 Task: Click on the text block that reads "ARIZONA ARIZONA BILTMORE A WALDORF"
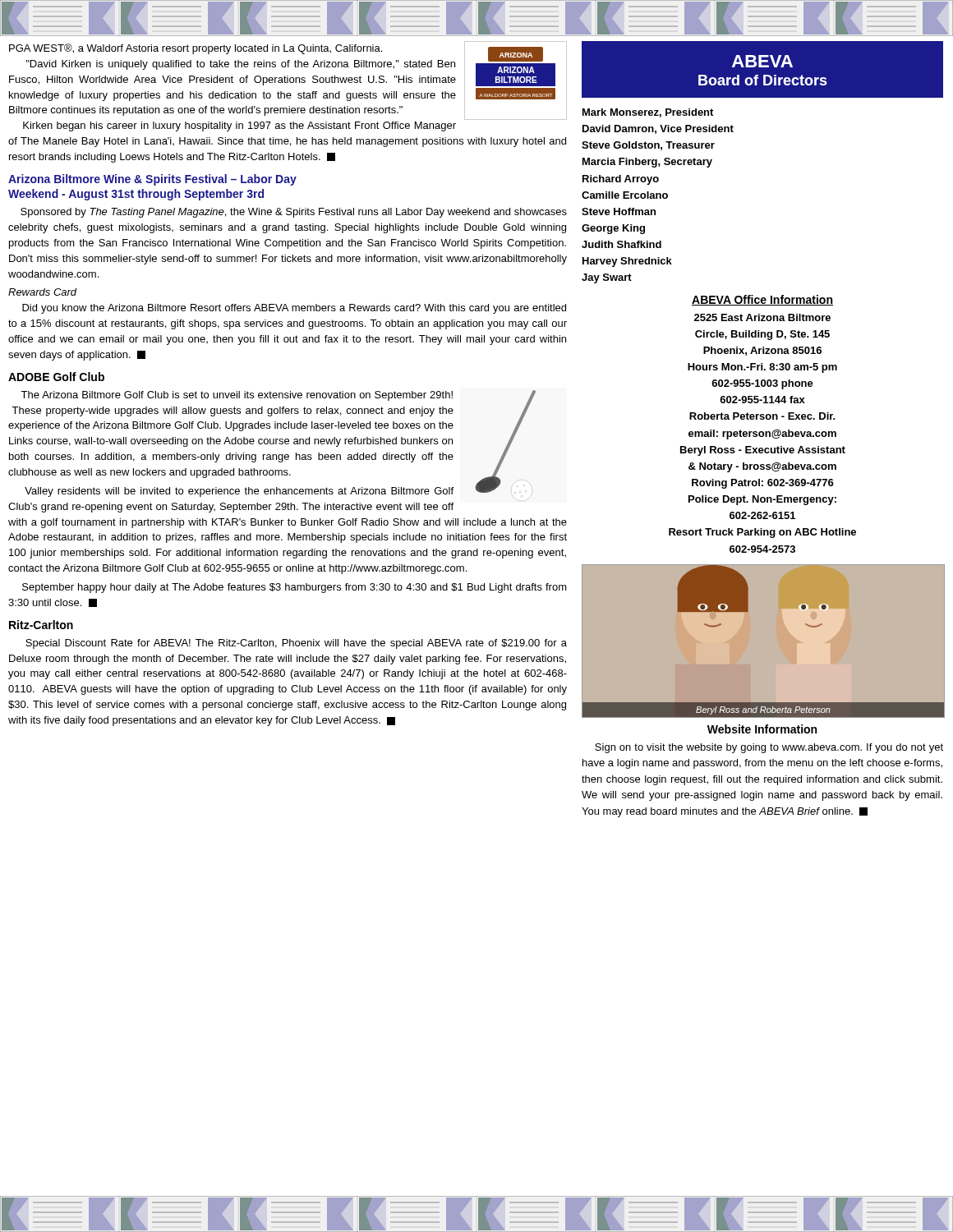288,102
